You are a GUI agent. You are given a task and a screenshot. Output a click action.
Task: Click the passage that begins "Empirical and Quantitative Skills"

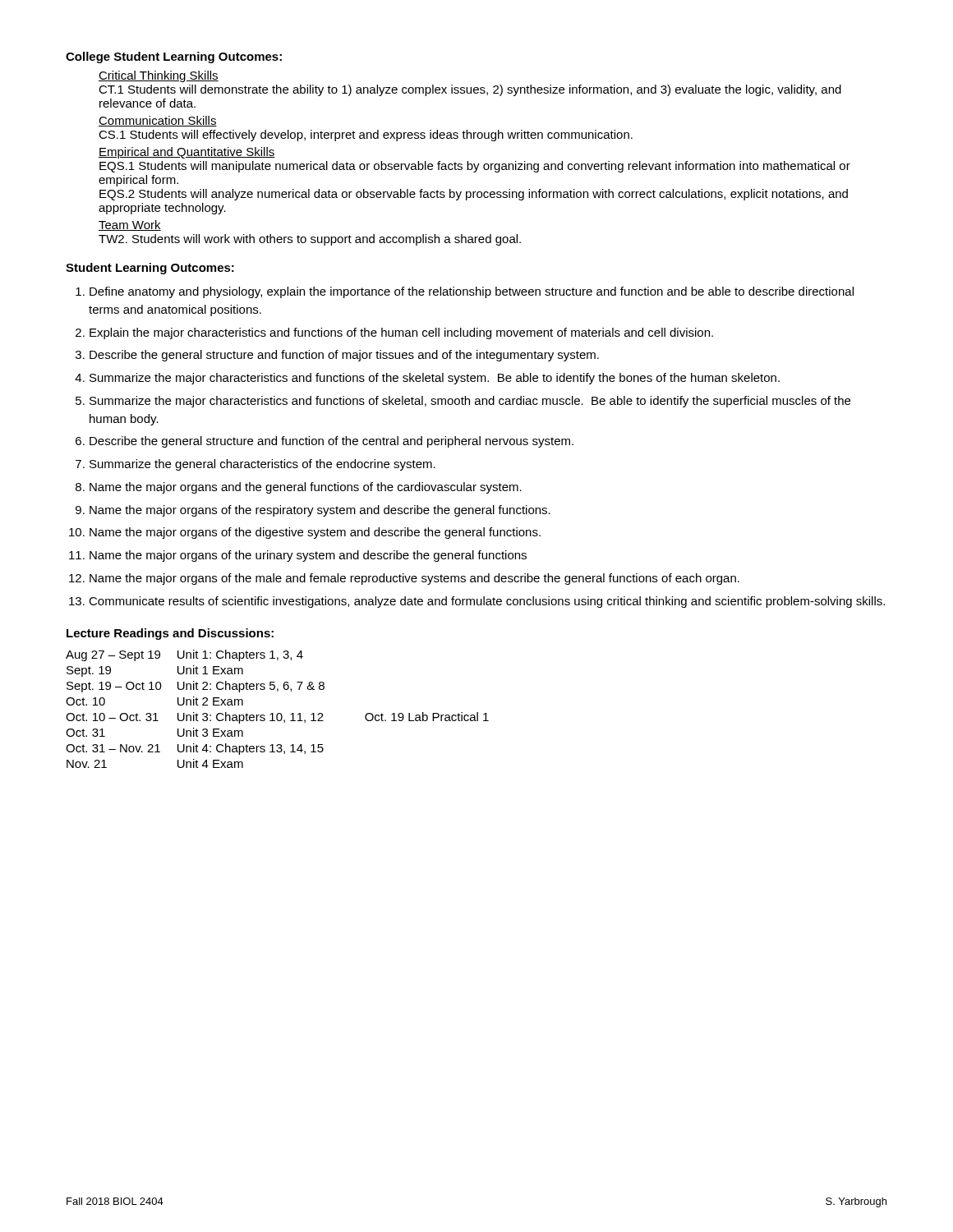click(x=474, y=179)
